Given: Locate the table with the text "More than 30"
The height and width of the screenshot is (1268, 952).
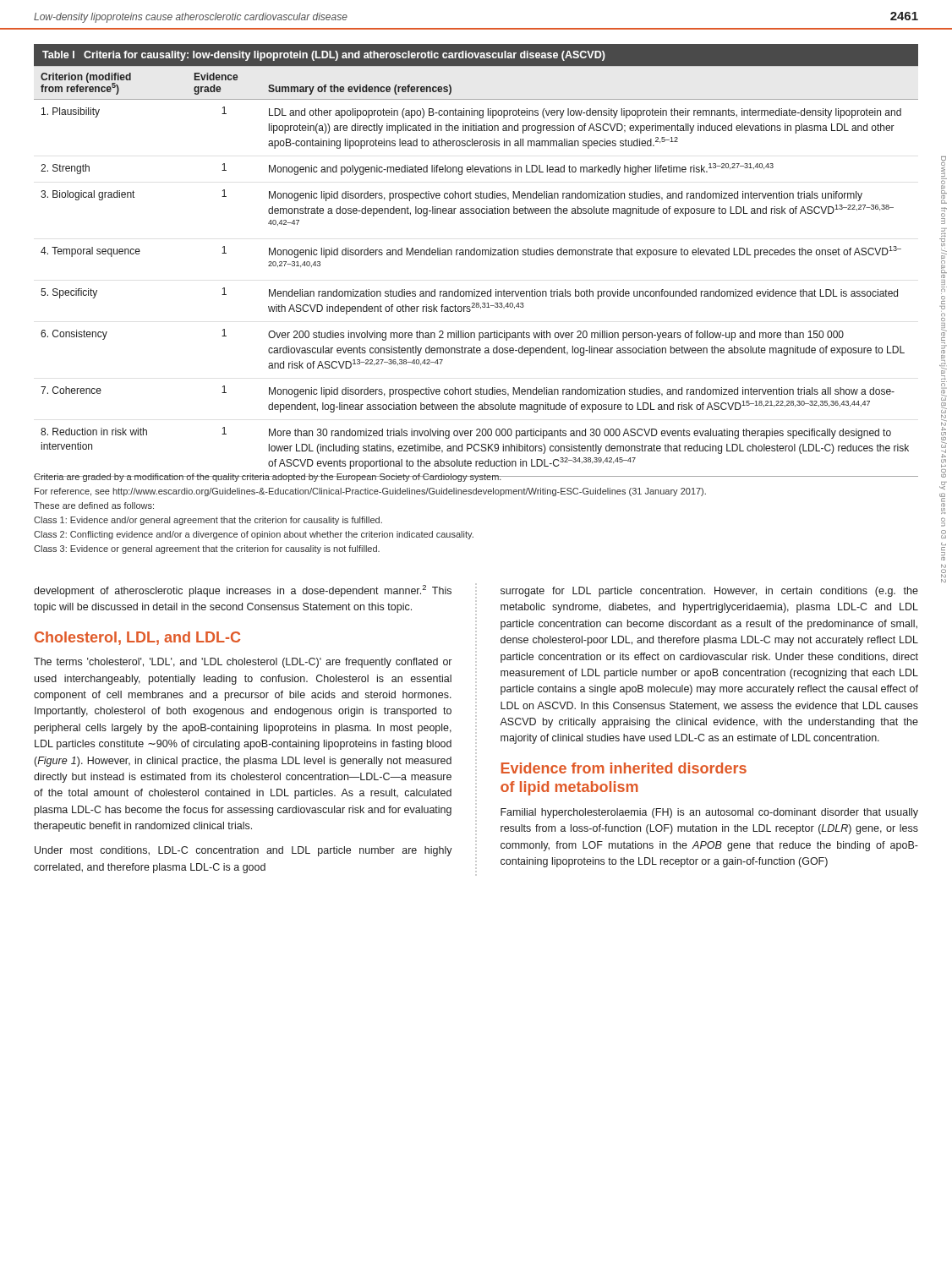Looking at the screenshot, I should point(476,260).
